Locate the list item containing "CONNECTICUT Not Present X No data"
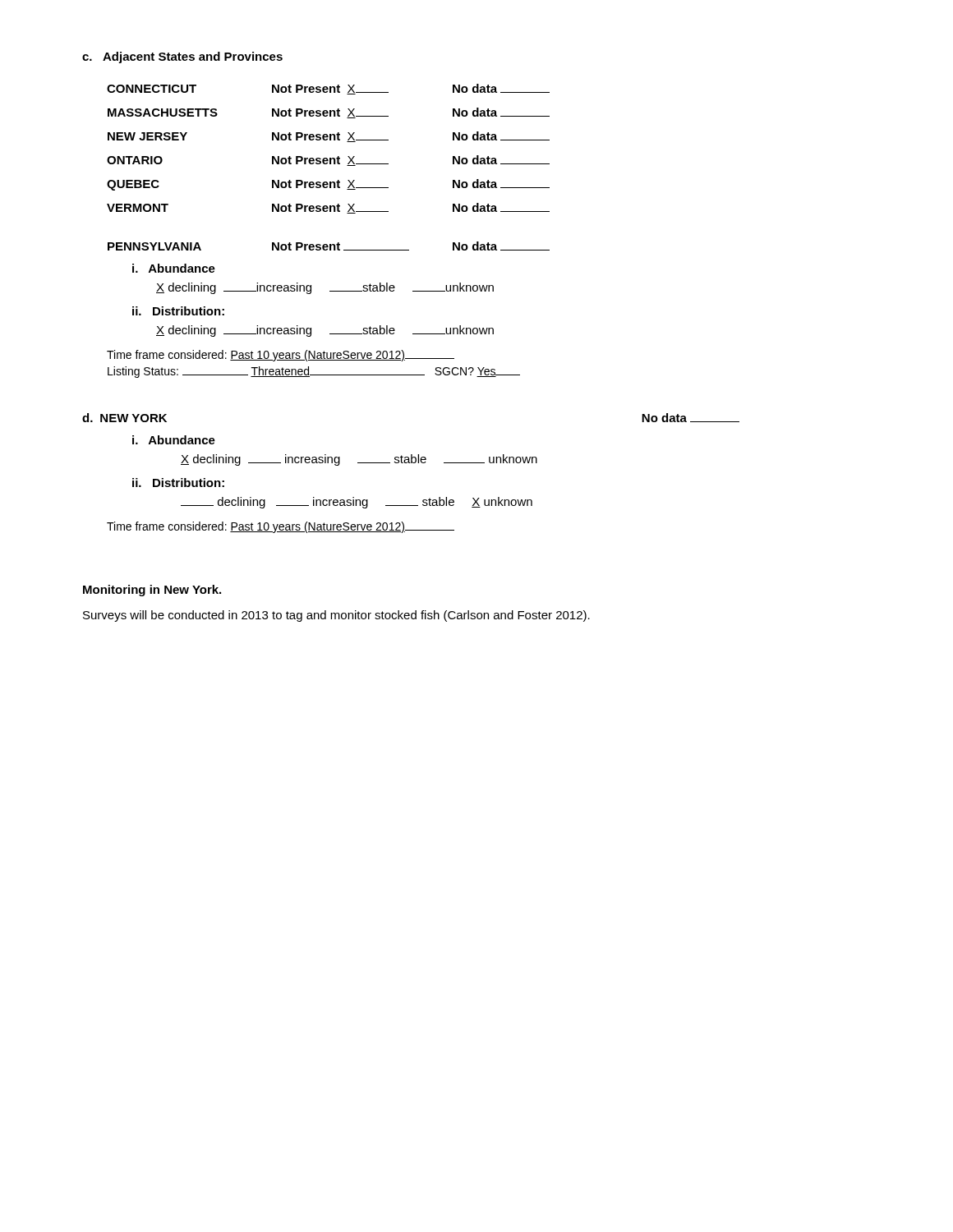 328,88
